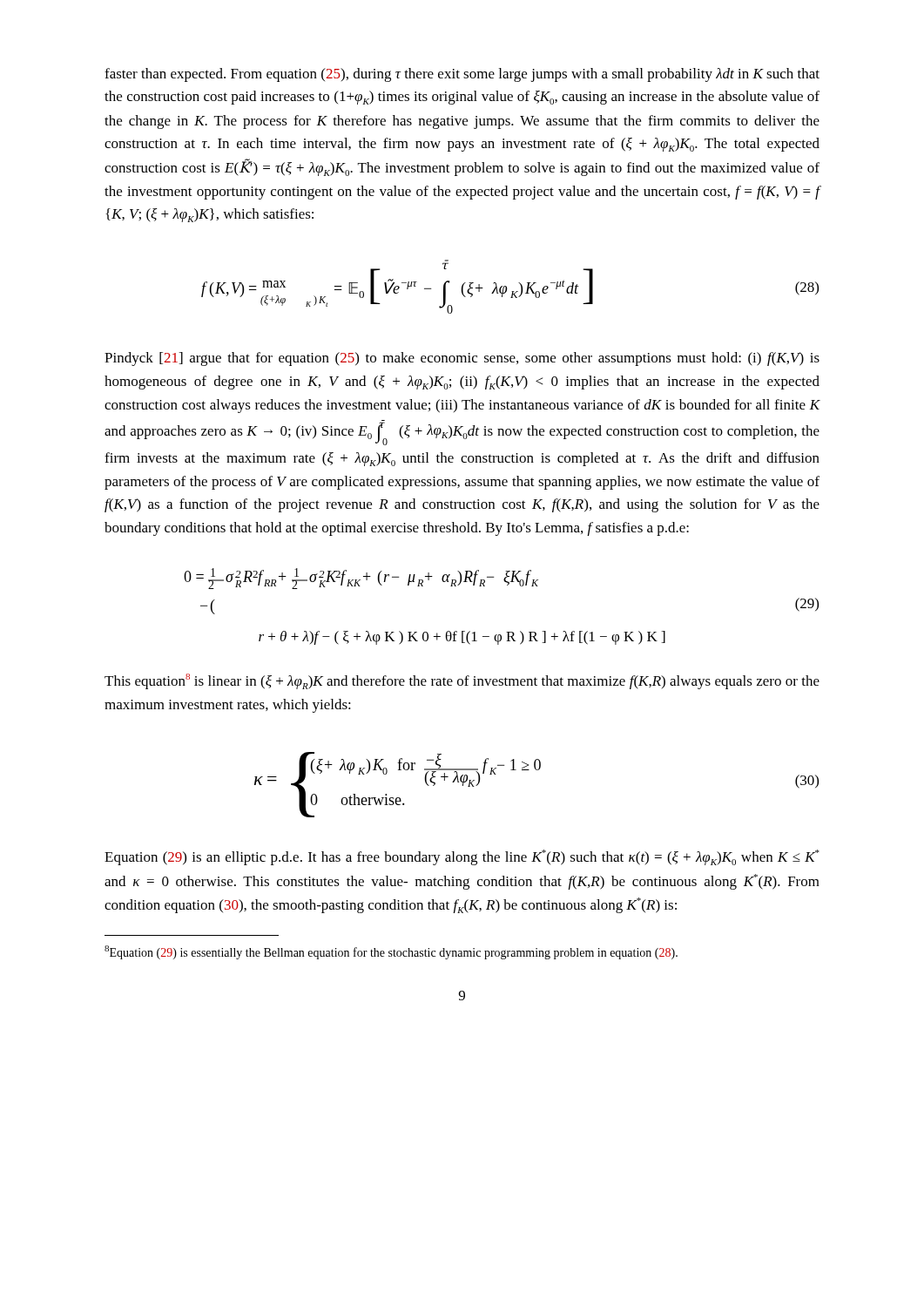Find the text starting "faster than expected. From equation (25),"
This screenshot has height=1307, width=924.
pos(462,145)
